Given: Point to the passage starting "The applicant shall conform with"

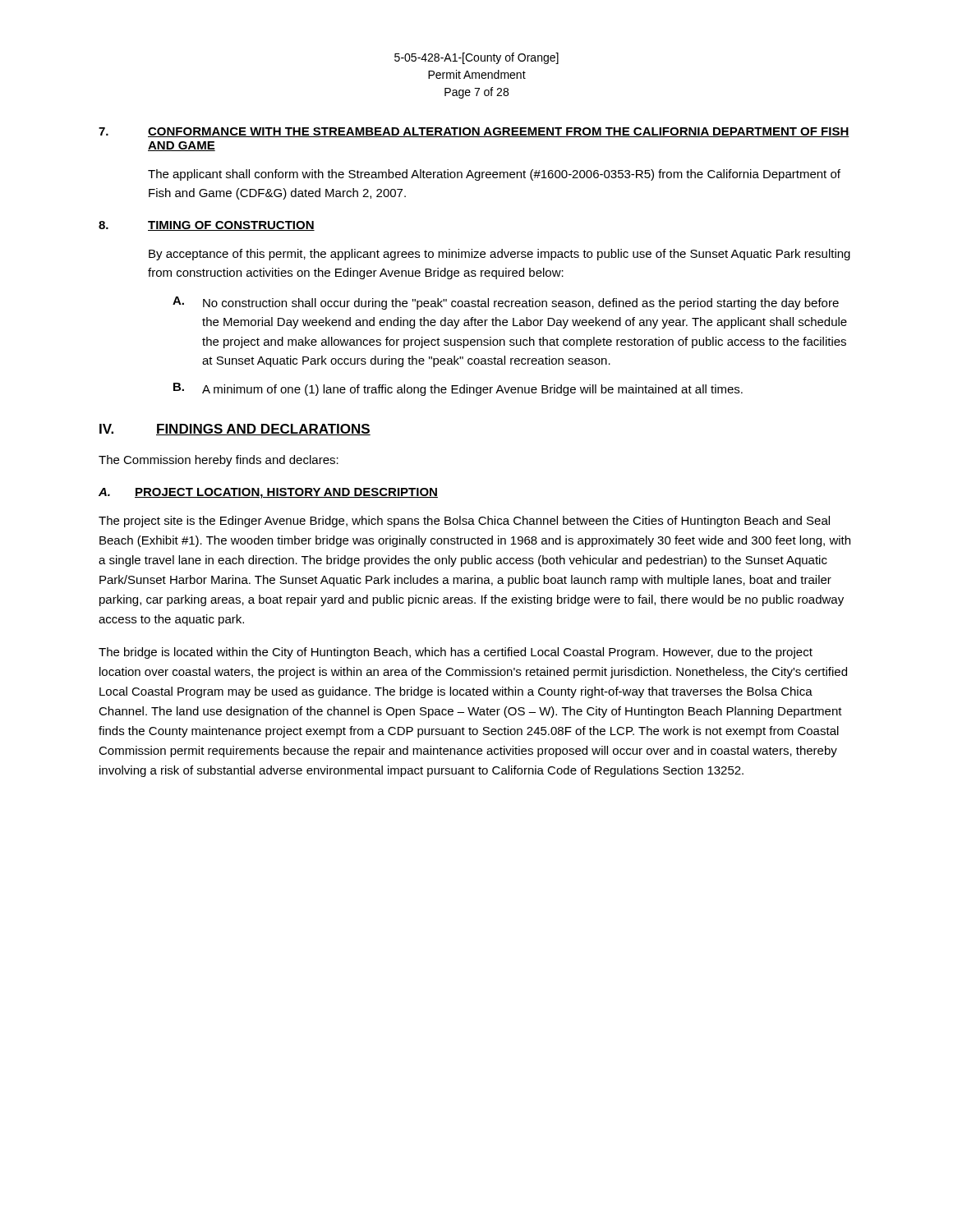Looking at the screenshot, I should (x=501, y=183).
